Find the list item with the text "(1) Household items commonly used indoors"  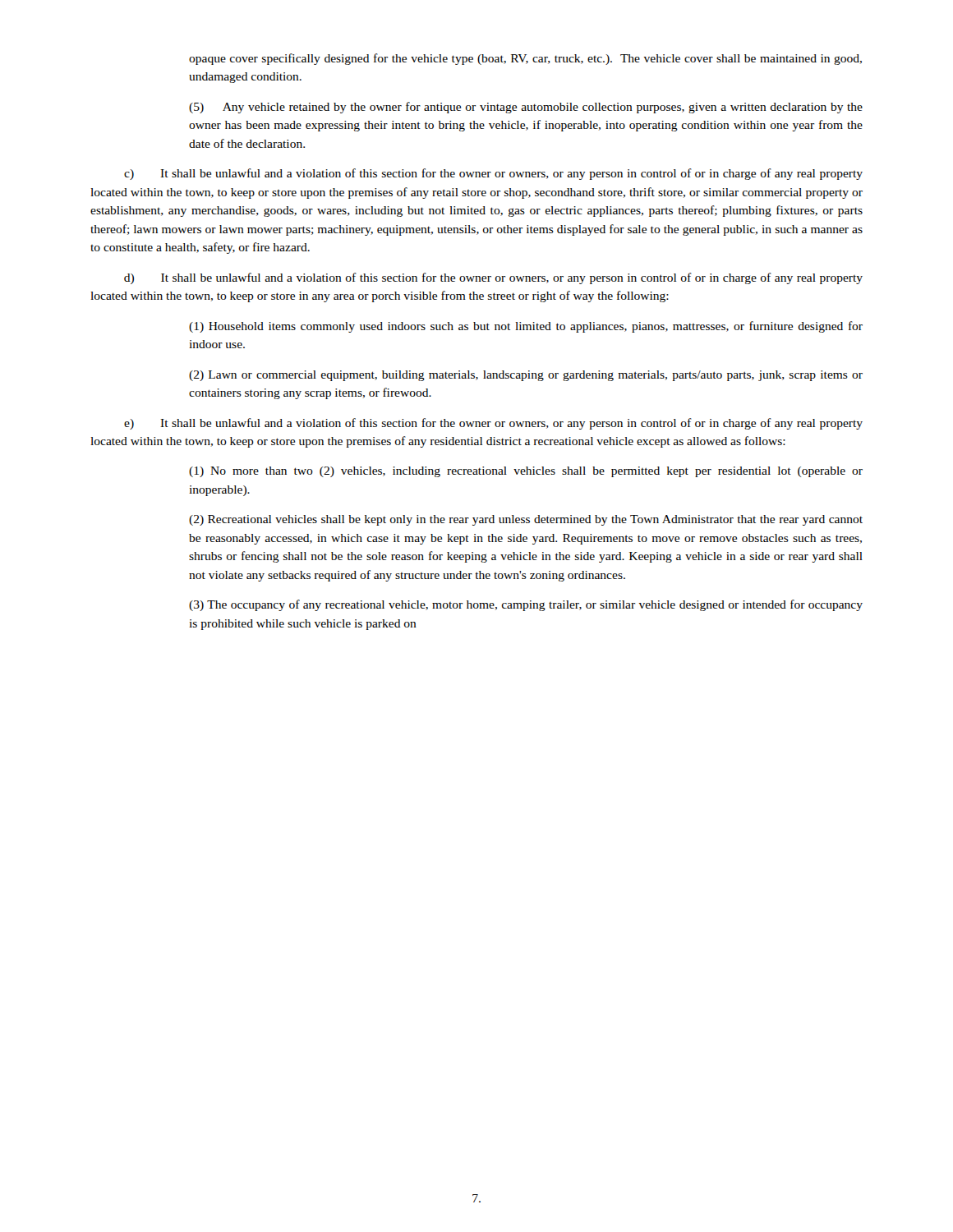coord(526,335)
